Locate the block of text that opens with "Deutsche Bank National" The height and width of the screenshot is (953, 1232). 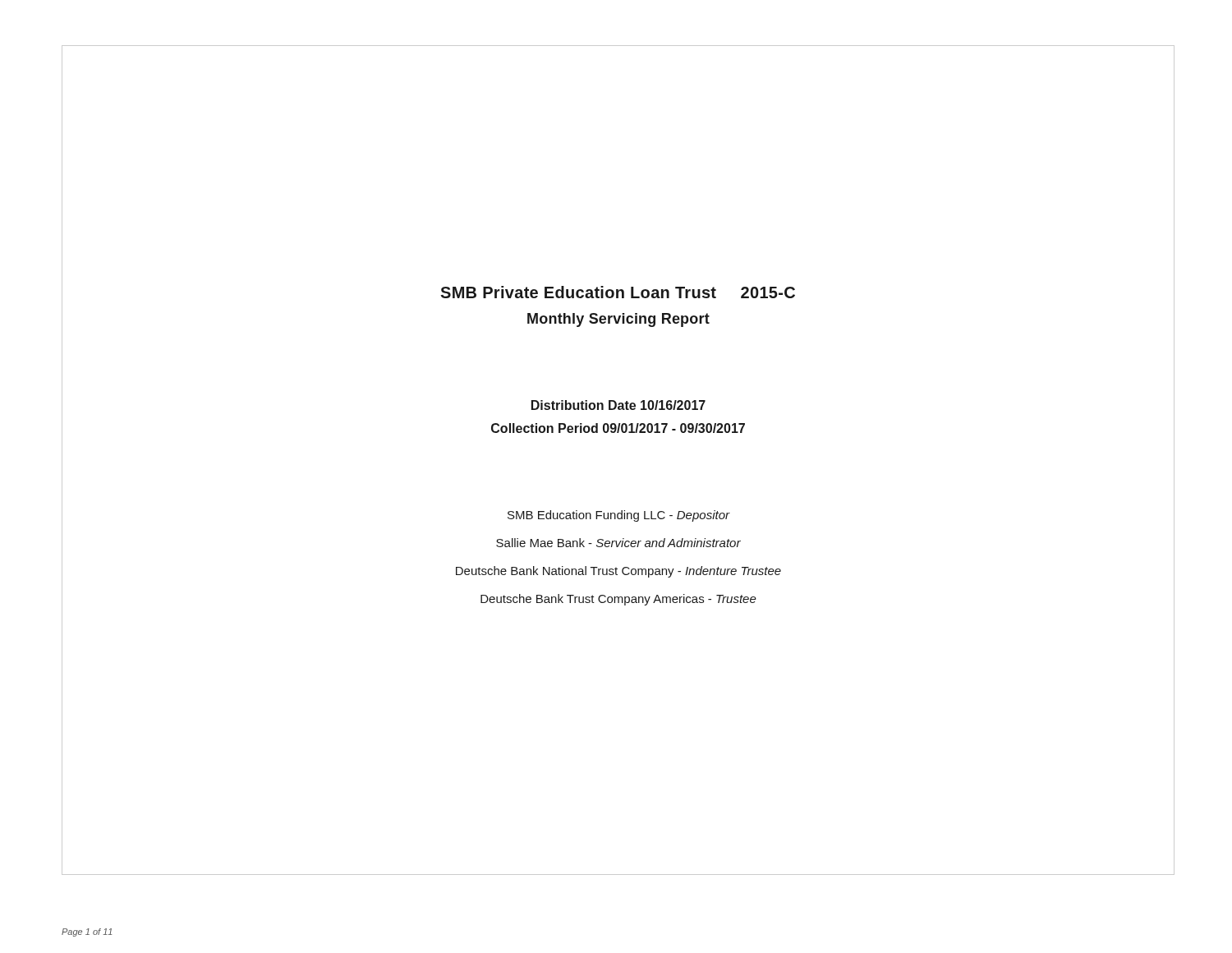tap(618, 571)
